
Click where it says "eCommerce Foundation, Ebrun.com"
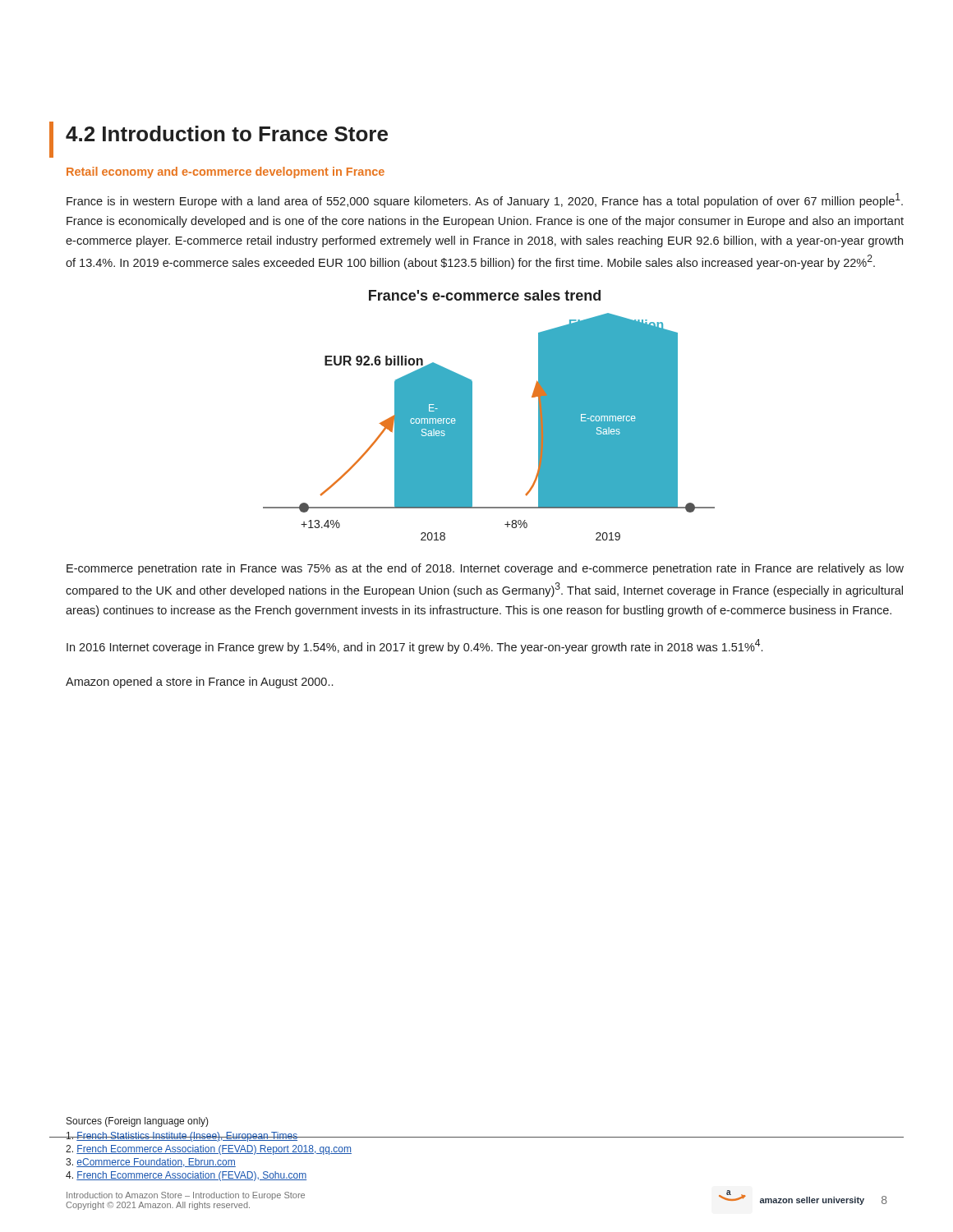151,1162
